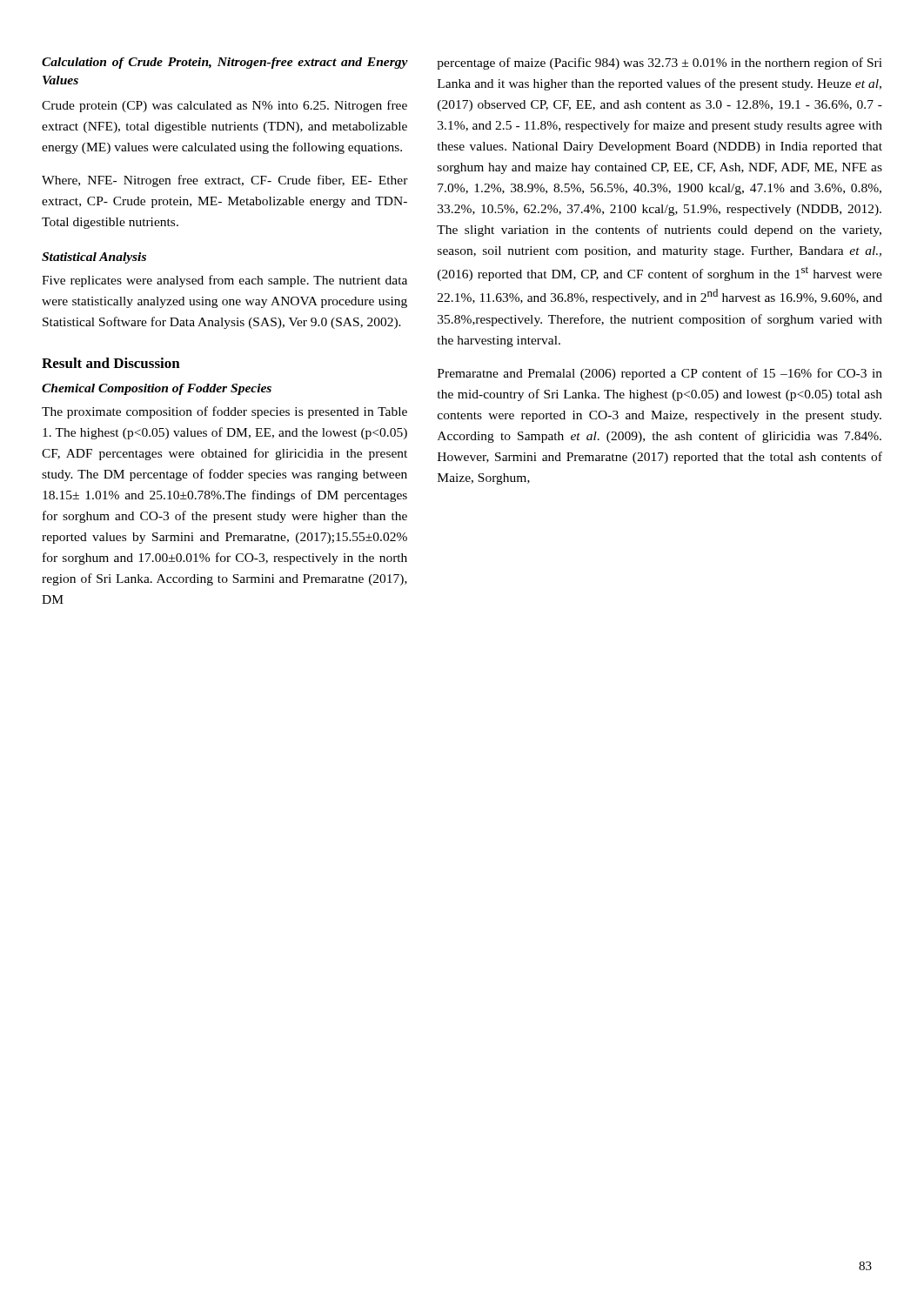
Task: Click on the text block that says "Crude protein (CP) was calculated as N%"
Action: pos(225,126)
